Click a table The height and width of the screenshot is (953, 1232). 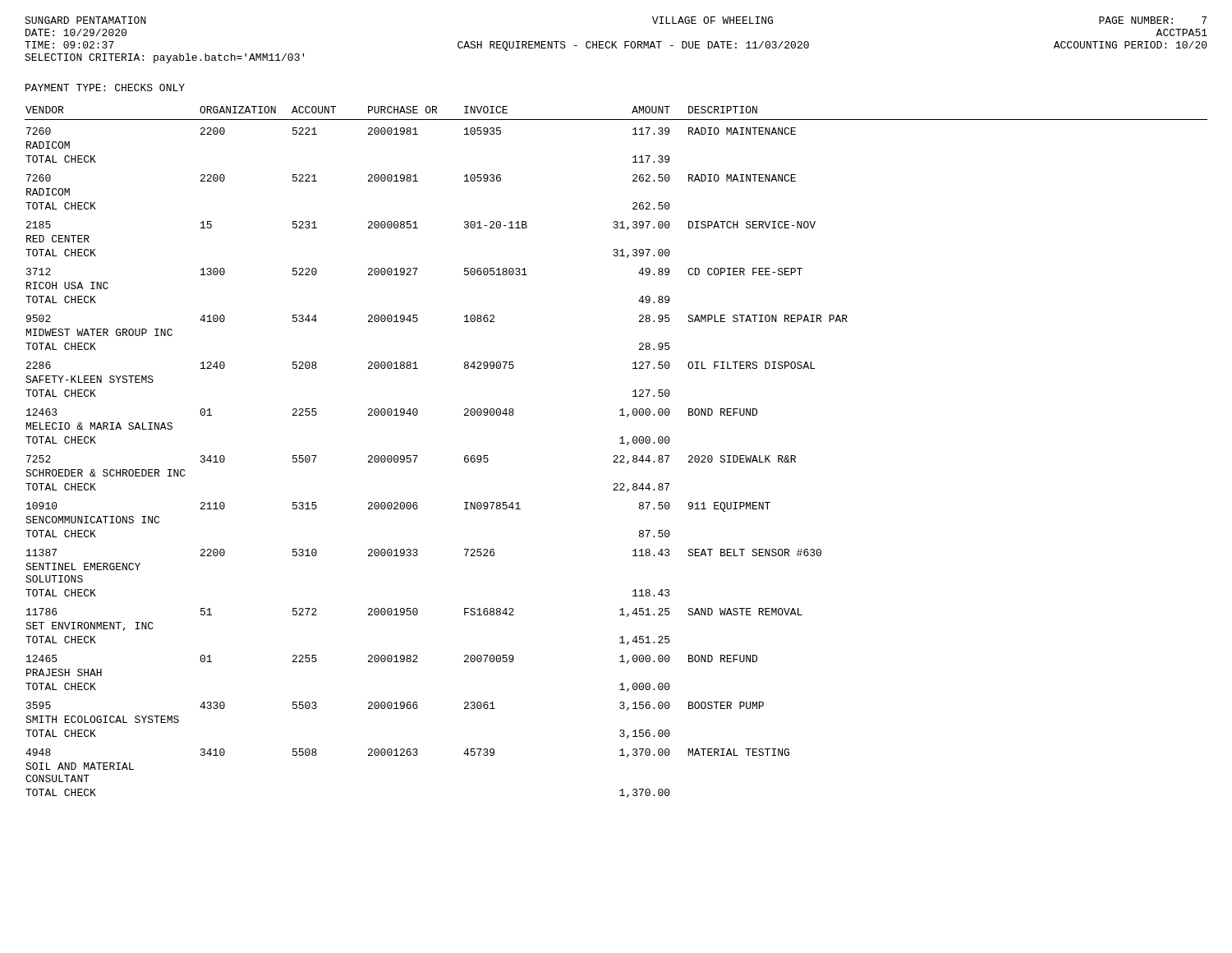tap(616, 453)
